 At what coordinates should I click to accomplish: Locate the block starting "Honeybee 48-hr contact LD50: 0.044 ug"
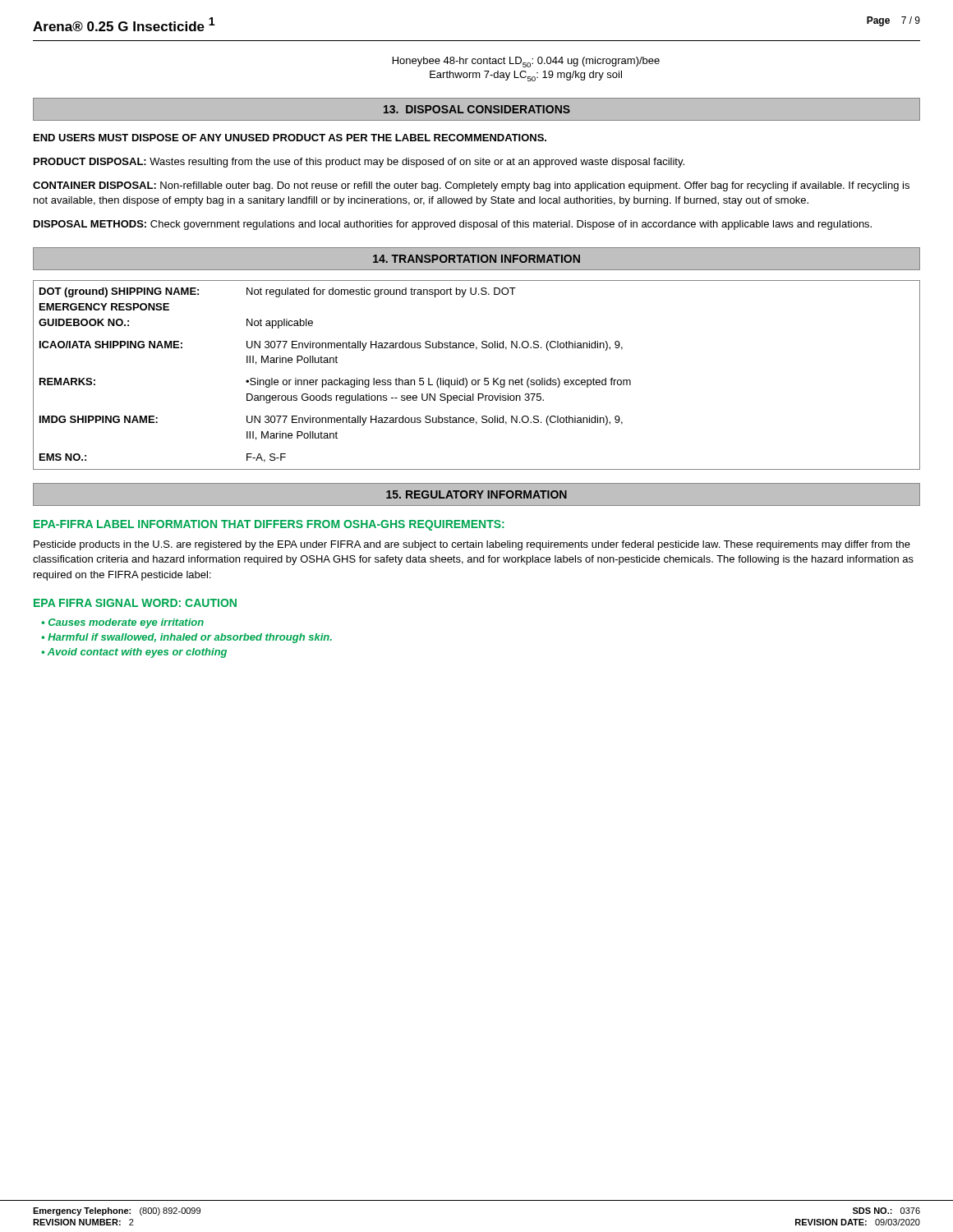[x=526, y=68]
